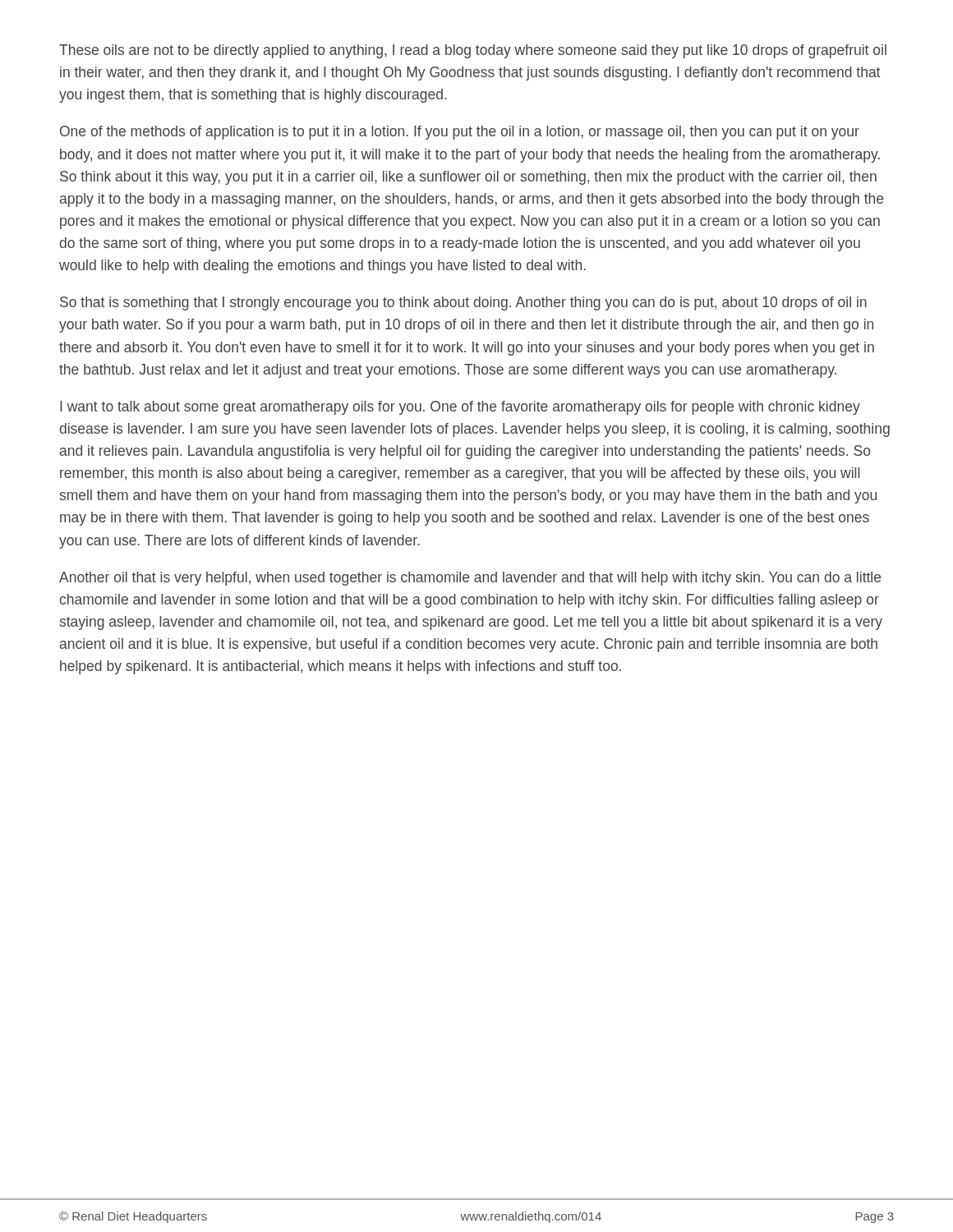Find the block on this page that starts "One of the methods of application is"
This screenshot has height=1232, width=953.
click(472, 199)
